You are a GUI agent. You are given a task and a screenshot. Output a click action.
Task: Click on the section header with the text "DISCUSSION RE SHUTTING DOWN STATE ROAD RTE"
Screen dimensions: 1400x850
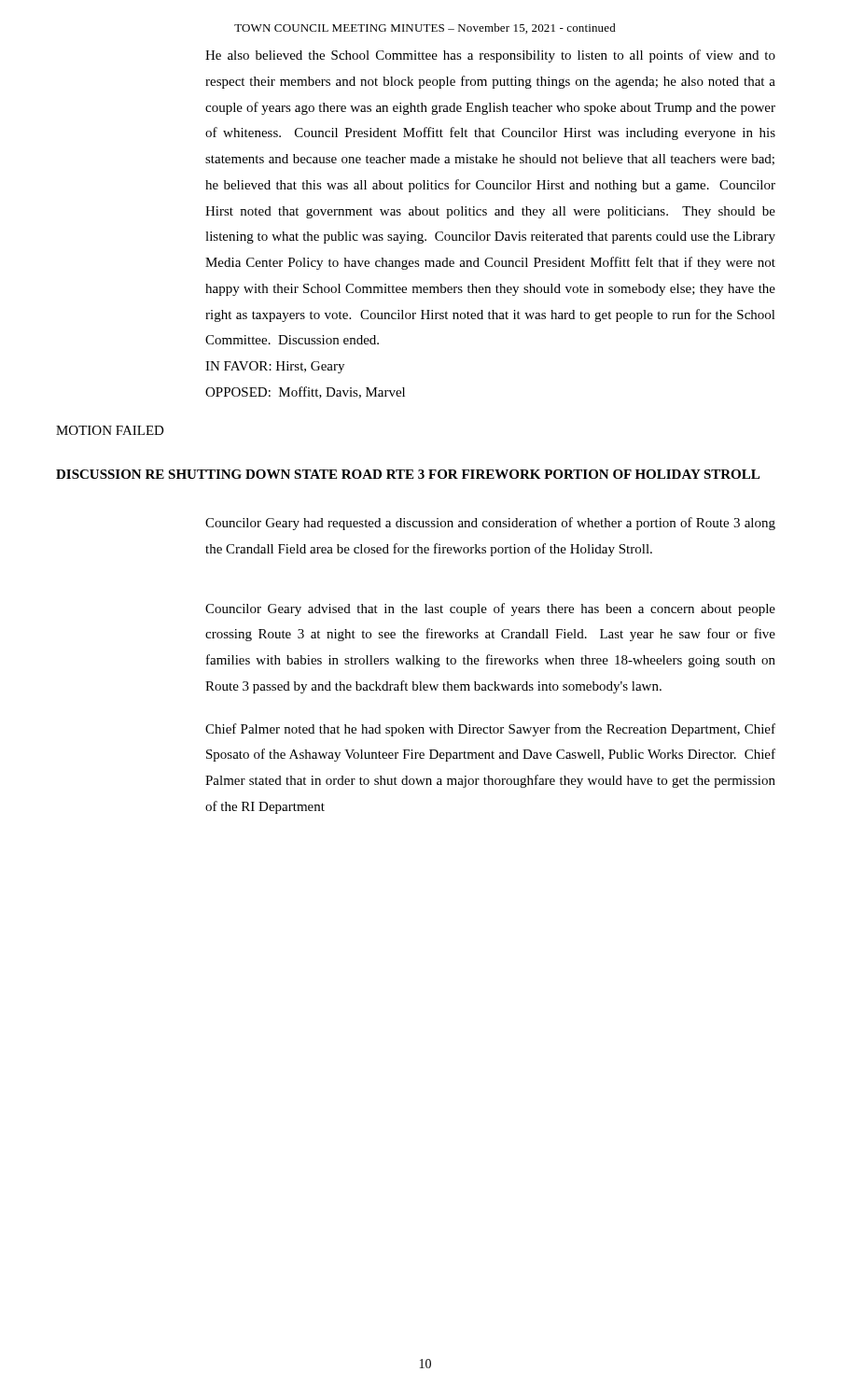pos(408,474)
